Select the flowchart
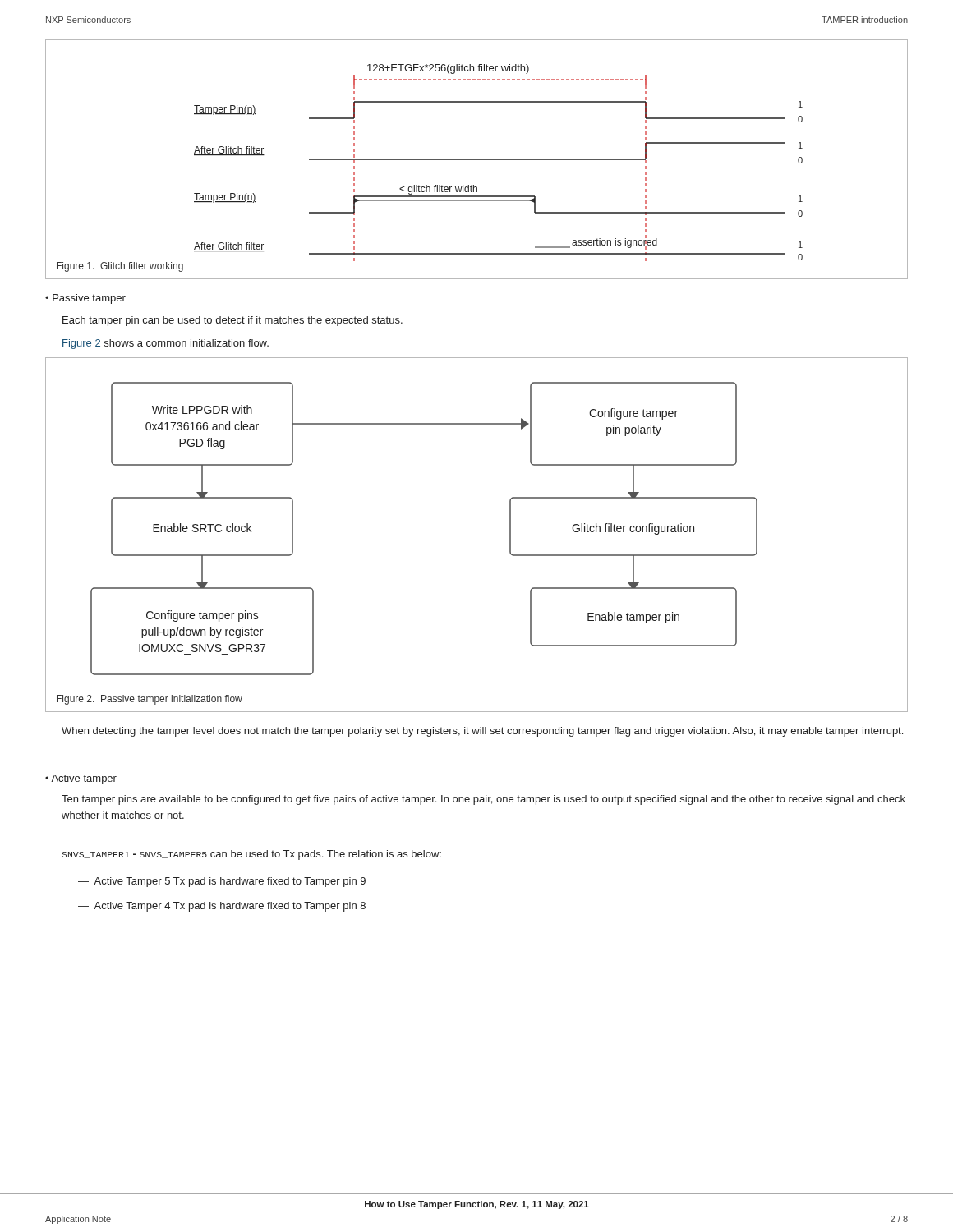This screenshot has height=1232, width=953. (x=476, y=535)
